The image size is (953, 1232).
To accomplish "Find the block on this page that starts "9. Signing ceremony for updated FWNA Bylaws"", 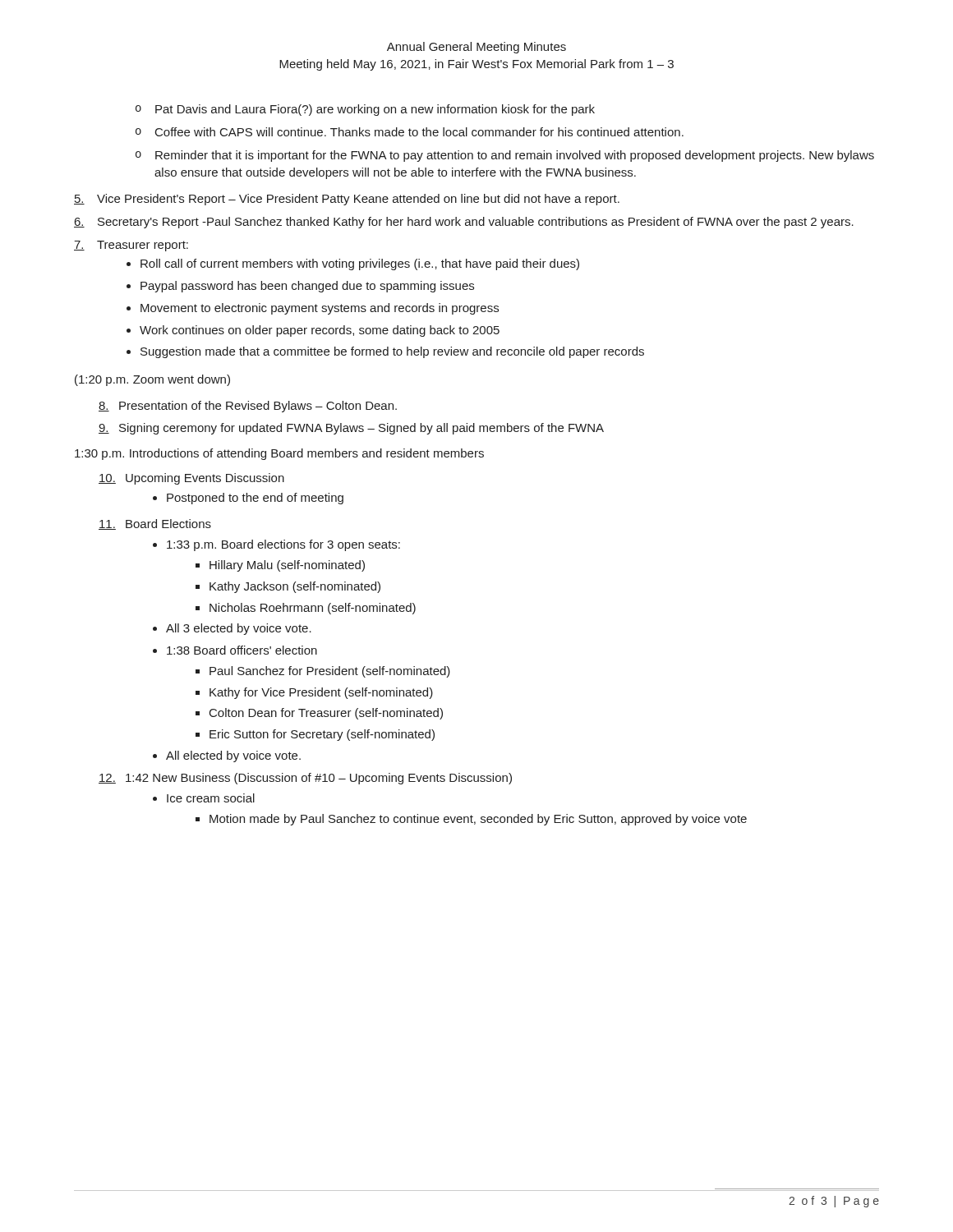I will 489,427.
